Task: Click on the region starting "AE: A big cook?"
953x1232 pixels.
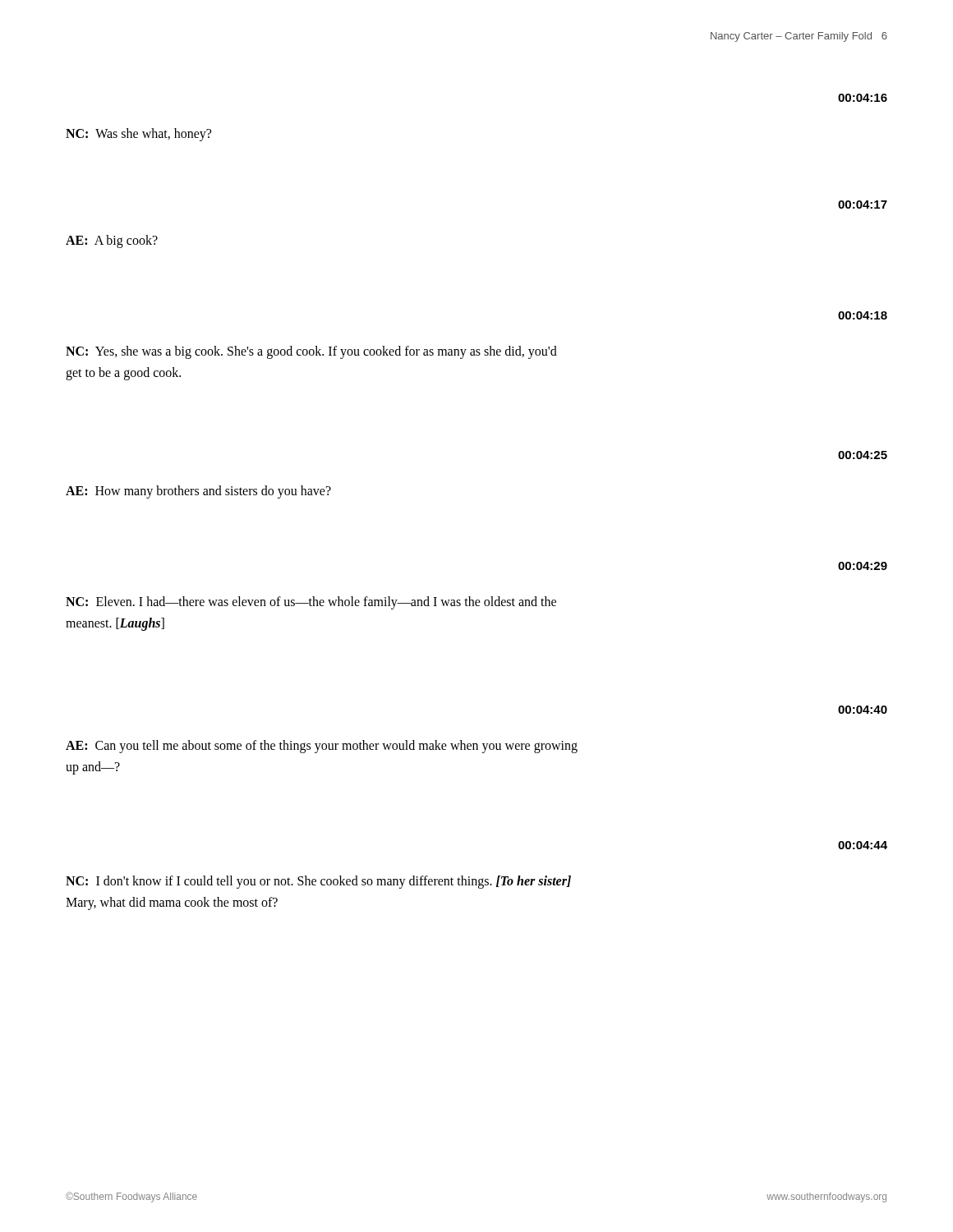Action: 112,240
